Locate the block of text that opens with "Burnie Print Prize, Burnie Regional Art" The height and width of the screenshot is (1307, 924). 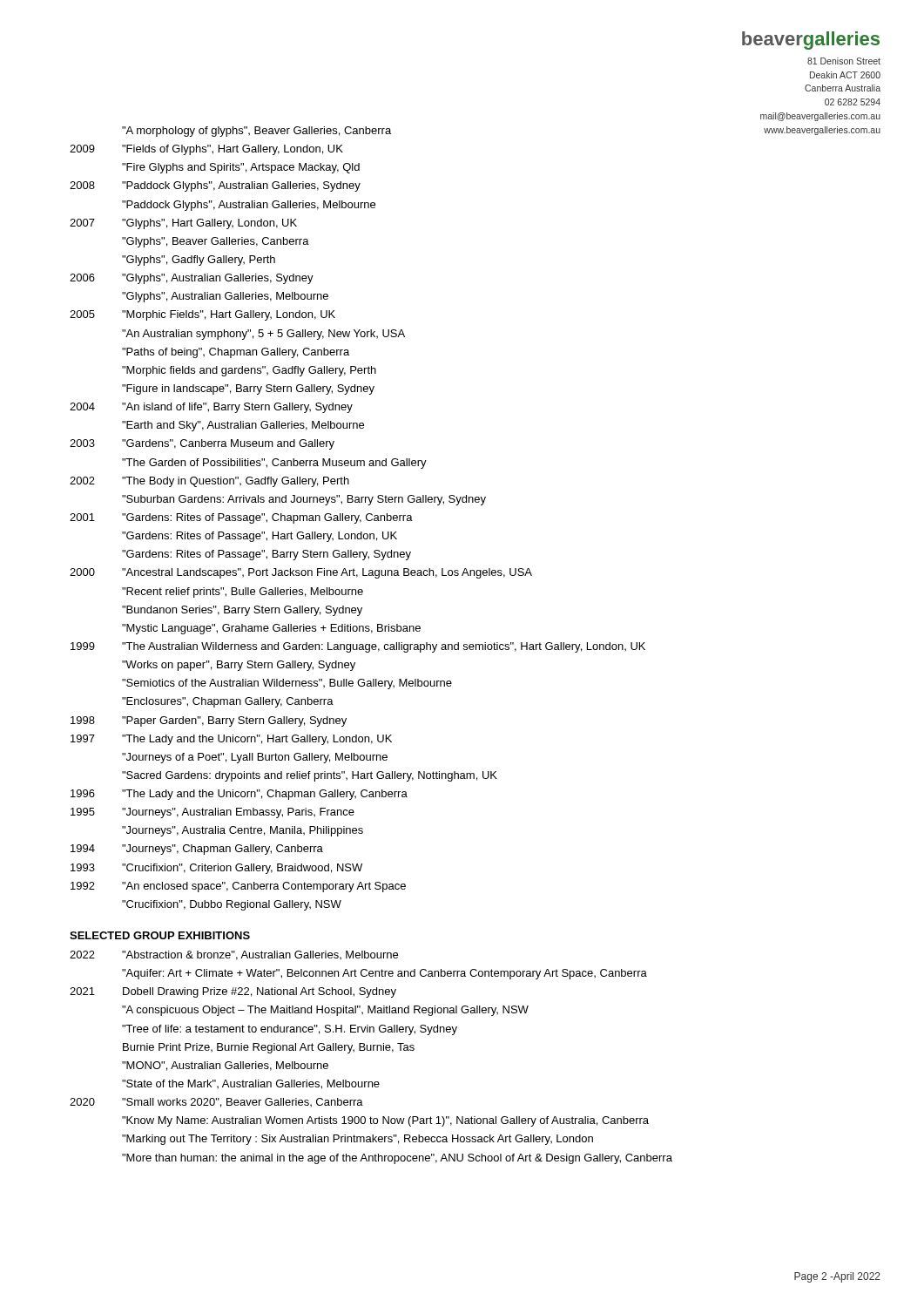coord(269,1048)
